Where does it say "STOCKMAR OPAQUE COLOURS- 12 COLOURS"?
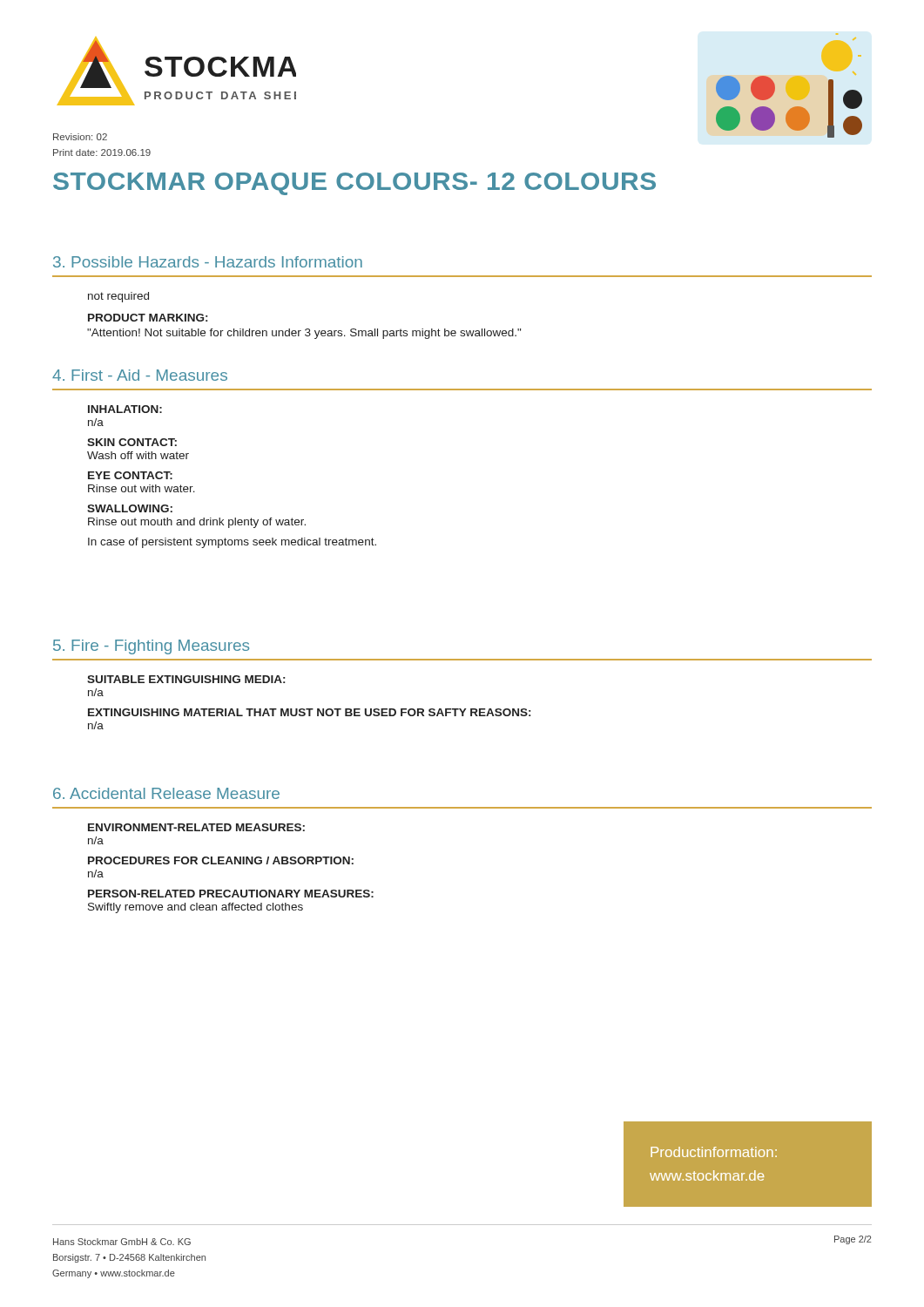Viewport: 924px width, 1307px height. point(355,181)
